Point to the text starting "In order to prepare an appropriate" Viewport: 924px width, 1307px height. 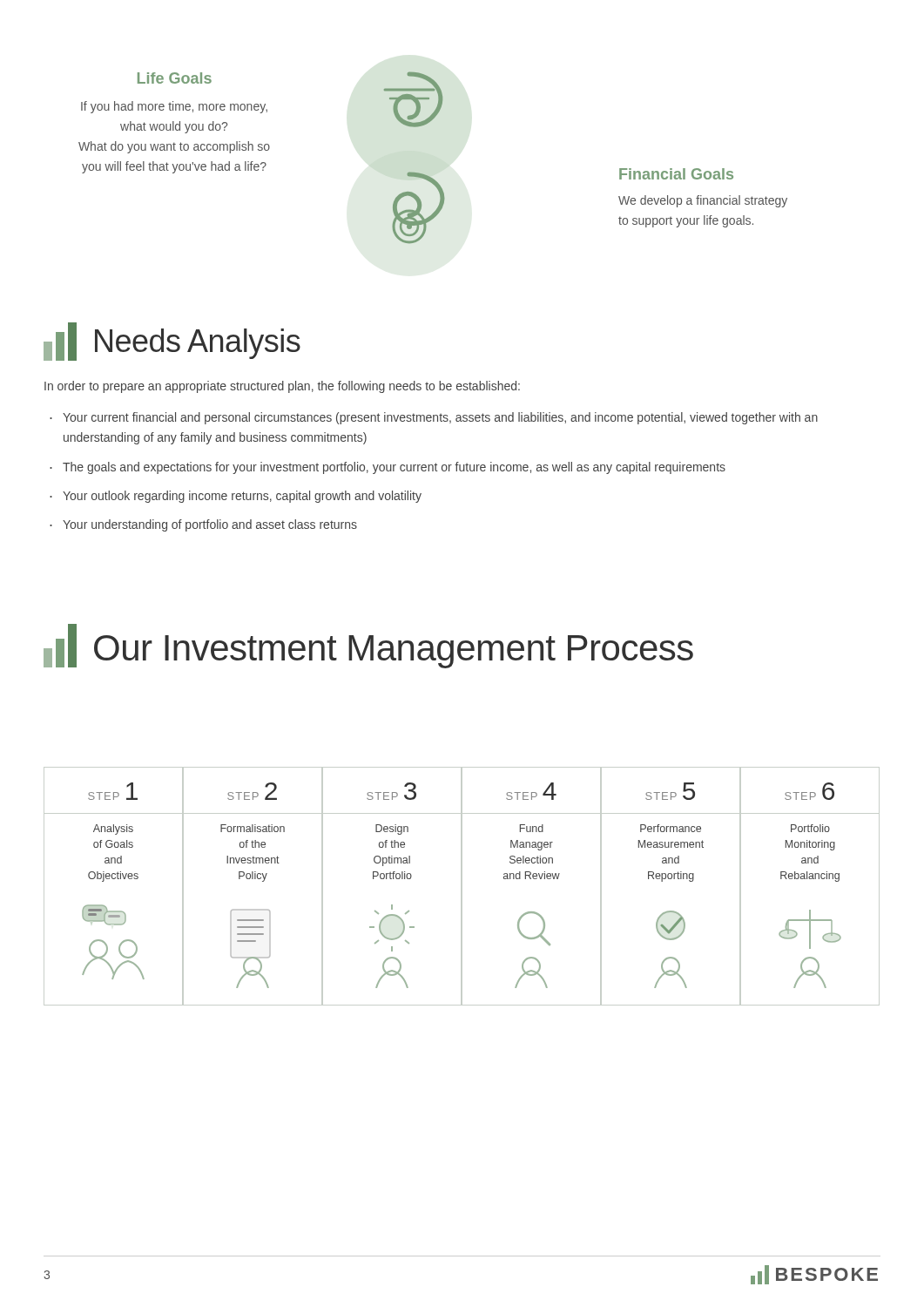click(x=282, y=386)
